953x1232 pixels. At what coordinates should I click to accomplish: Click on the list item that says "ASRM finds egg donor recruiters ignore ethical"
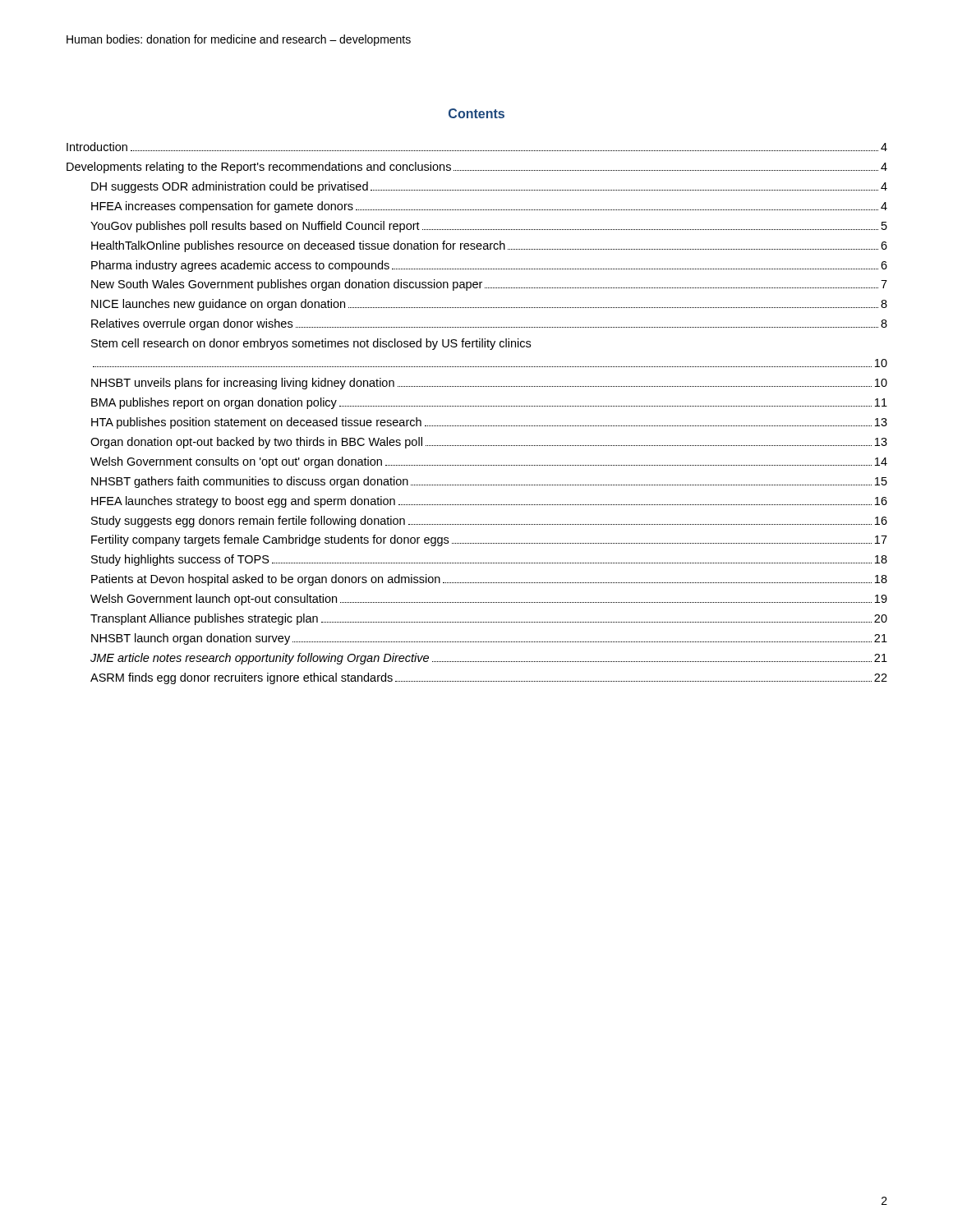click(476, 678)
